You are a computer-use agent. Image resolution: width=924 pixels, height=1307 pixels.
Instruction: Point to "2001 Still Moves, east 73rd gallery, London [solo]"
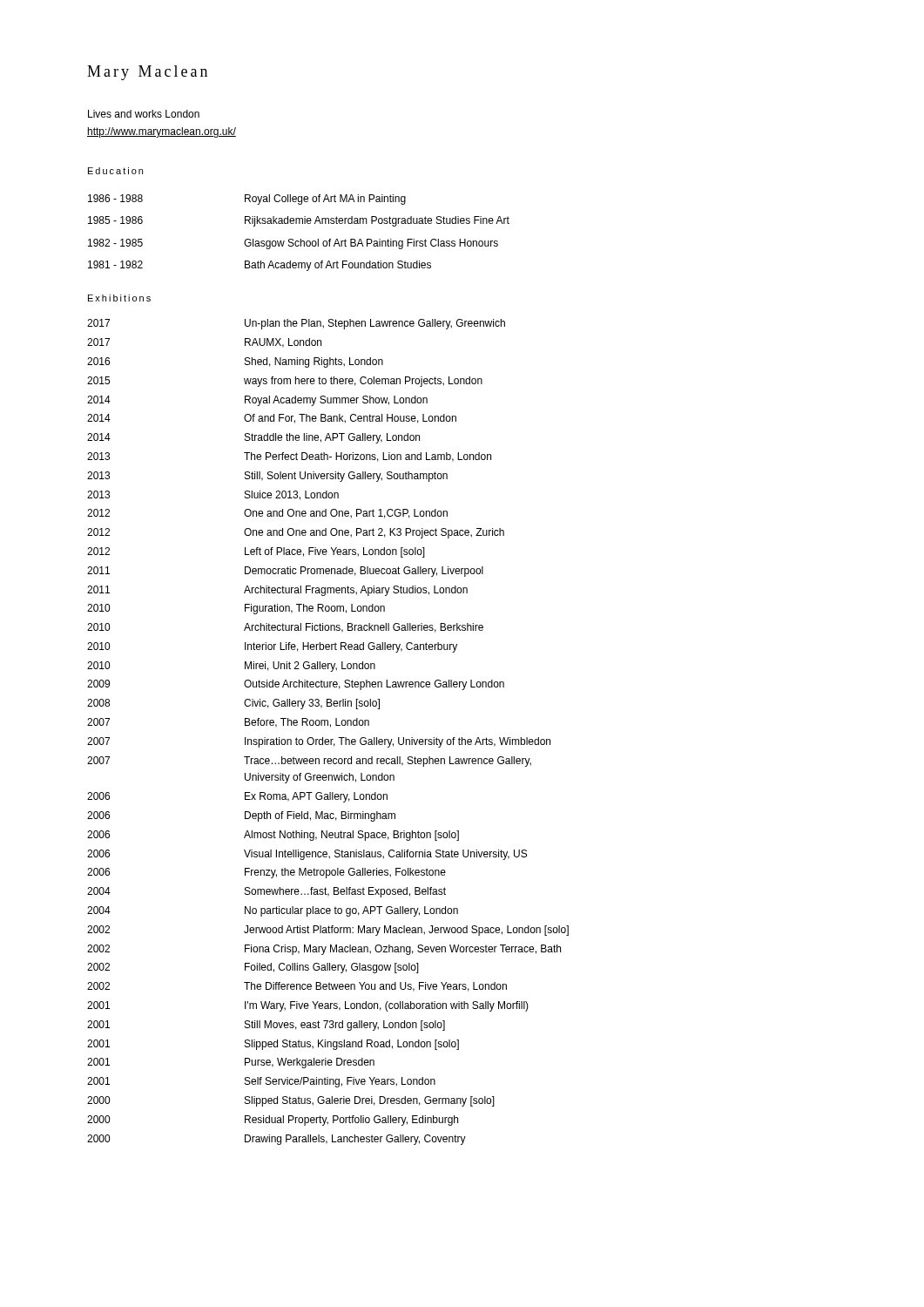pyautogui.click(x=266, y=1026)
